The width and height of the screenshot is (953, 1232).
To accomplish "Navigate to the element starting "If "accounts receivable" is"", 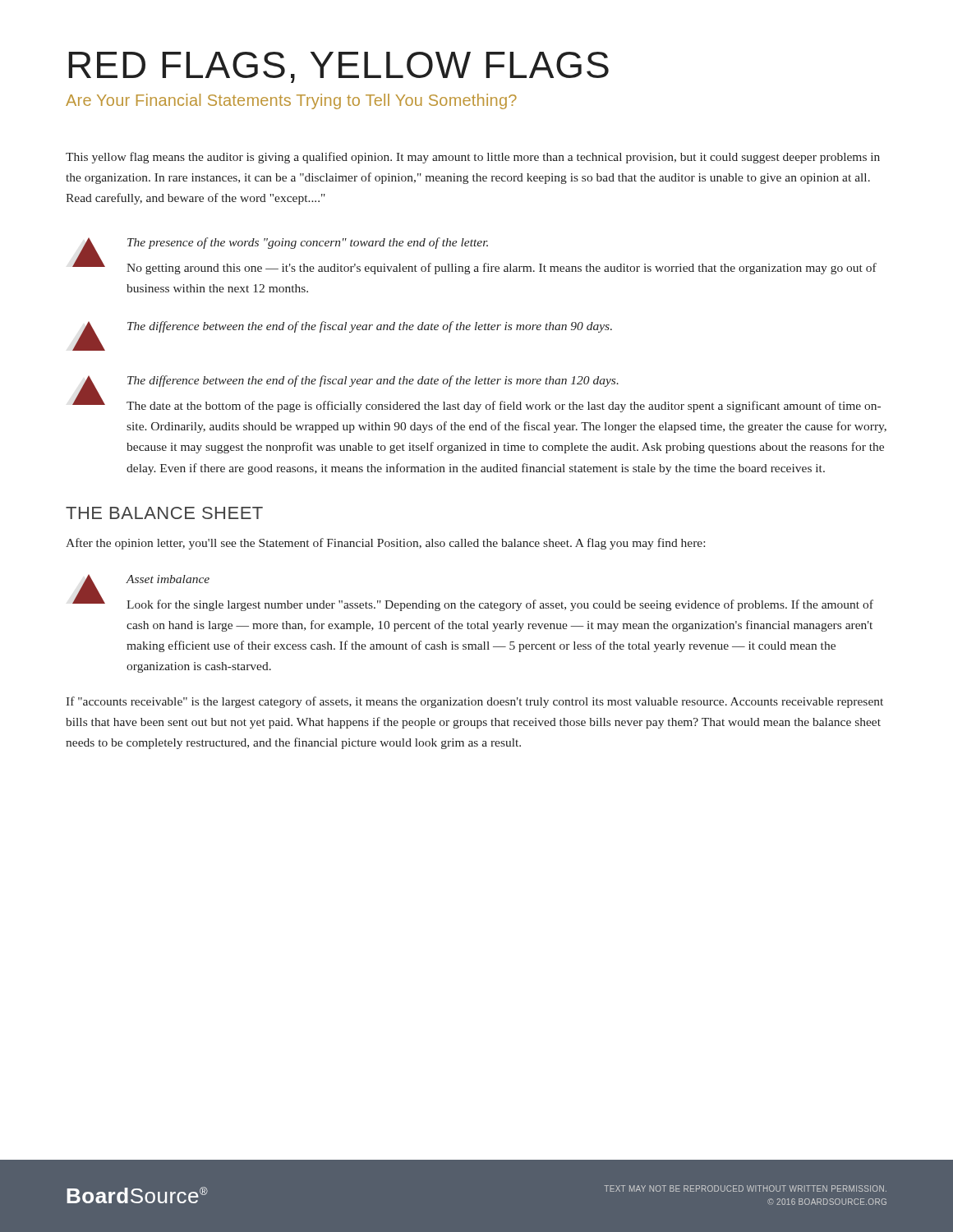I will tap(475, 722).
